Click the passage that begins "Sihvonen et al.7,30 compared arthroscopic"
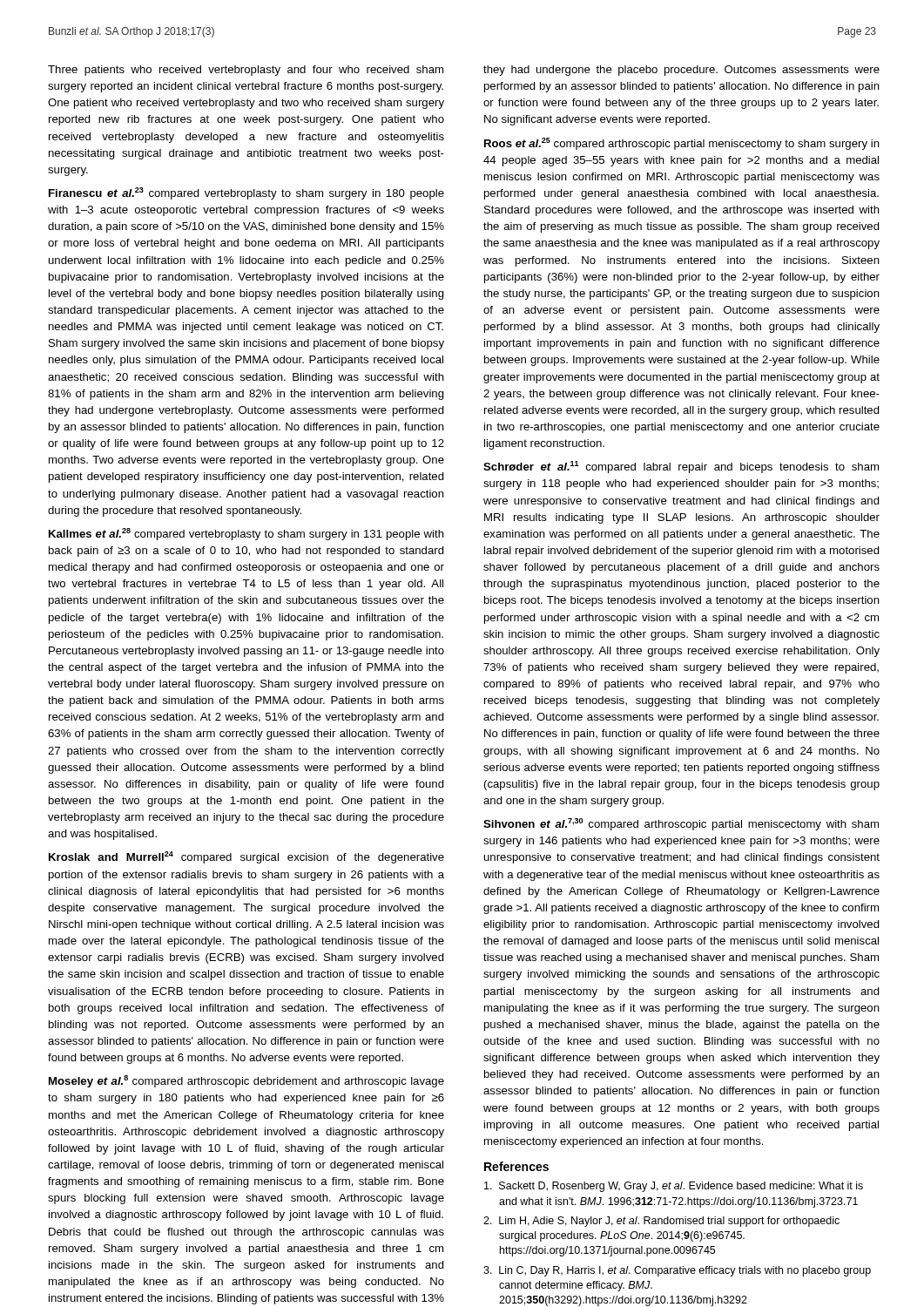The image size is (924, 1307). pos(681,982)
